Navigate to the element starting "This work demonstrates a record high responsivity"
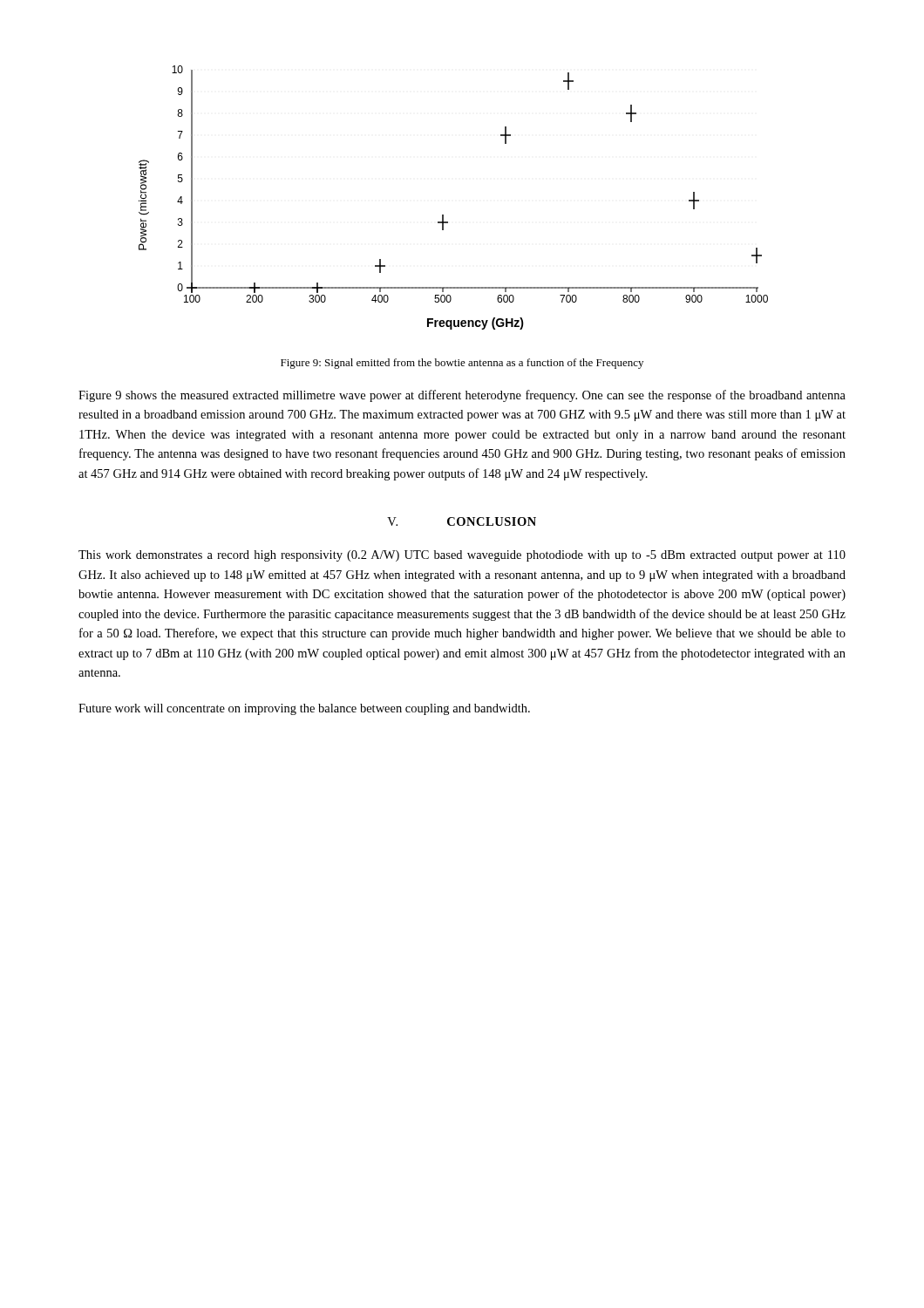The height and width of the screenshot is (1308, 924). (462, 614)
